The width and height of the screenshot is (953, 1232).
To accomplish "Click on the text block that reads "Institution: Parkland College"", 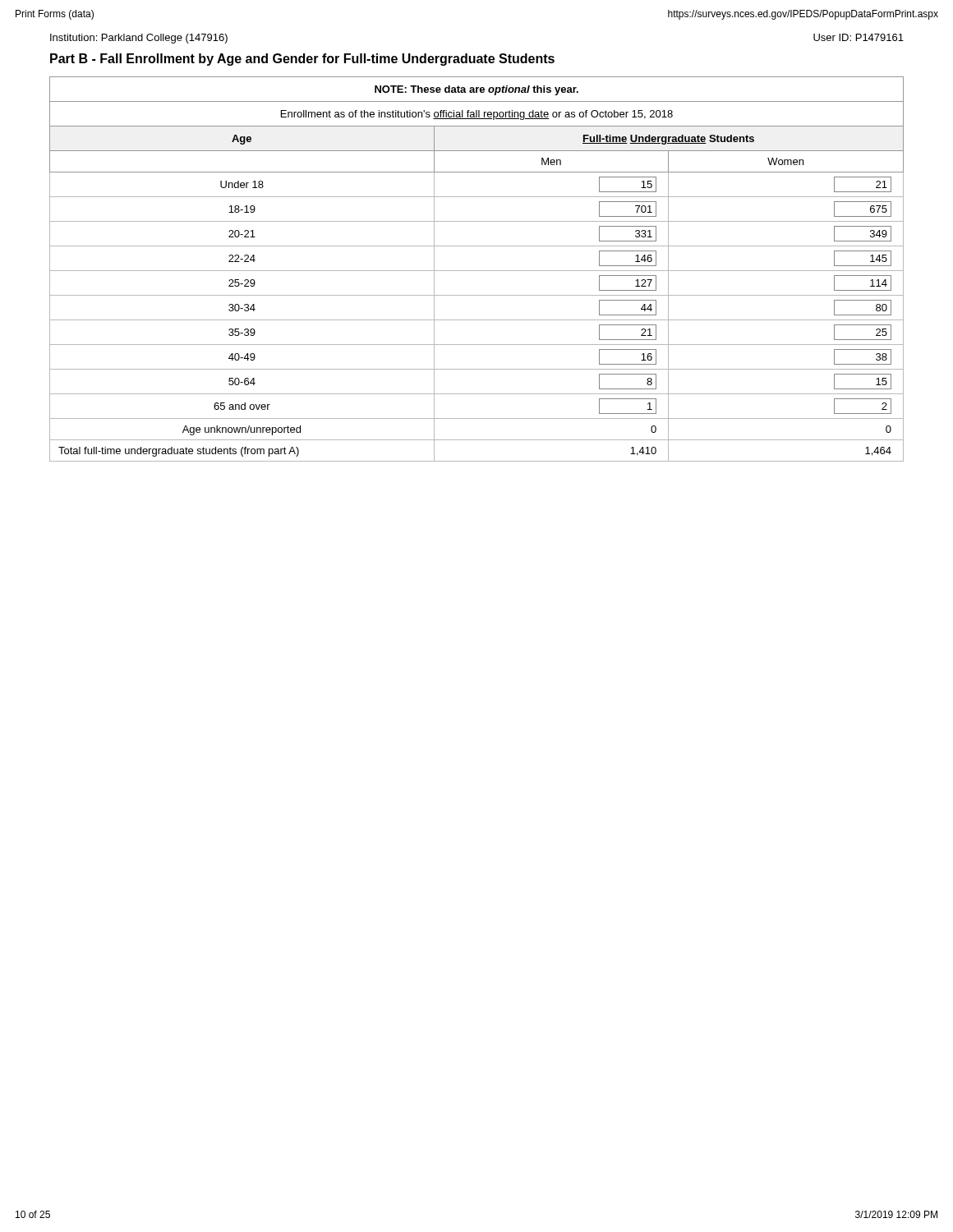I will [x=141, y=40].
